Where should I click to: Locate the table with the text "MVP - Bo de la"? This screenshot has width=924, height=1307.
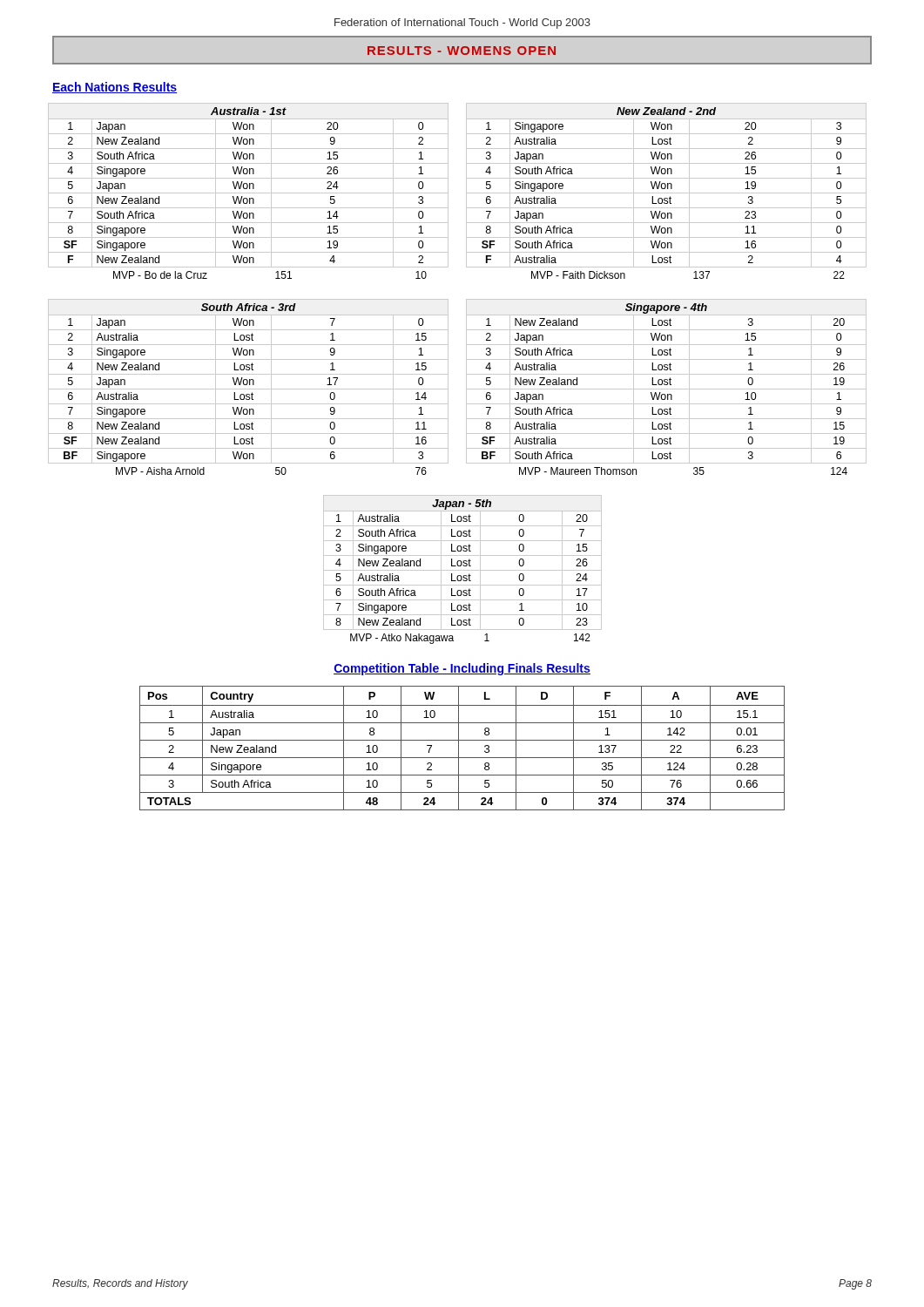(x=248, y=193)
